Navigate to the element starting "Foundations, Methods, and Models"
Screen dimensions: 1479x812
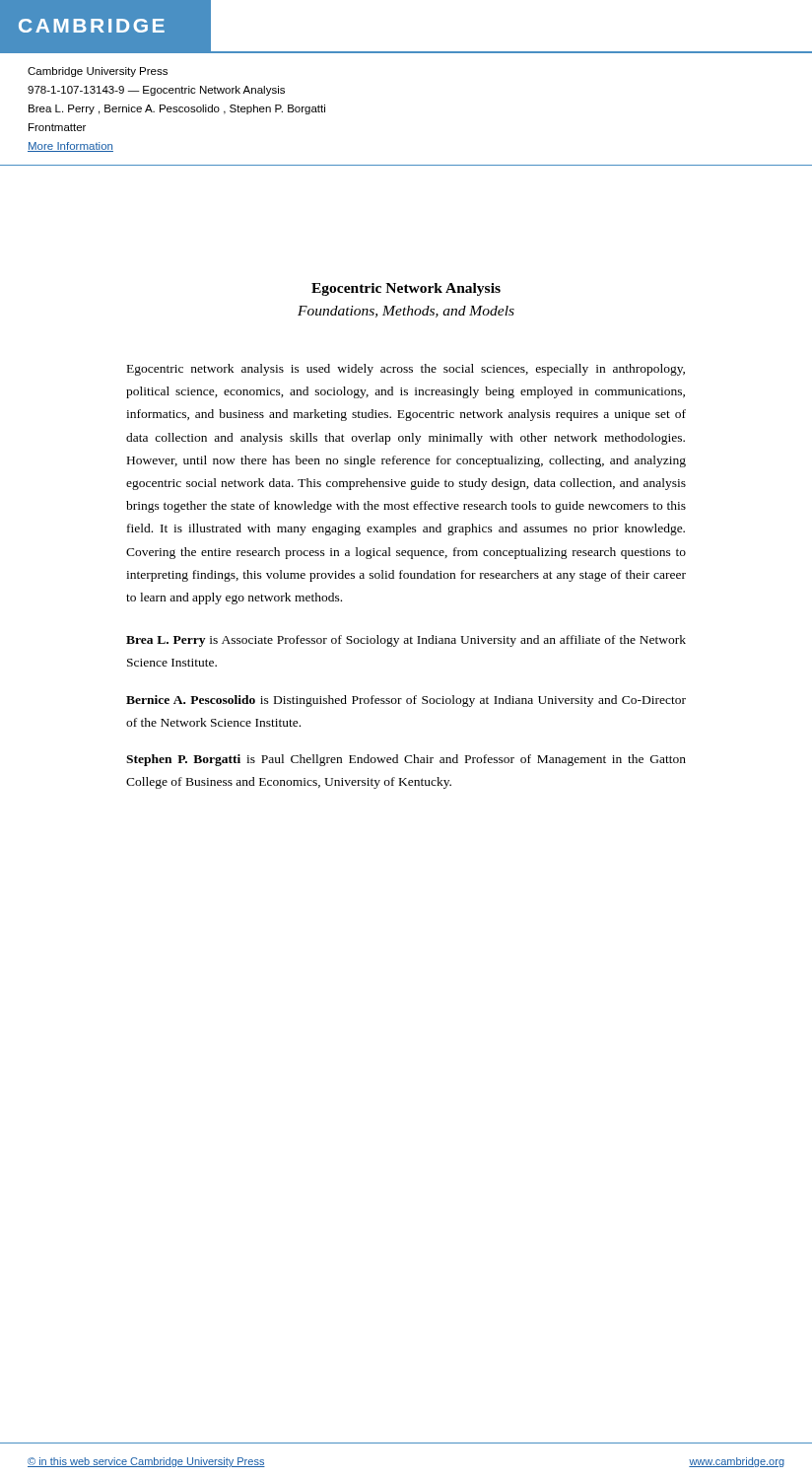(406, 310)
